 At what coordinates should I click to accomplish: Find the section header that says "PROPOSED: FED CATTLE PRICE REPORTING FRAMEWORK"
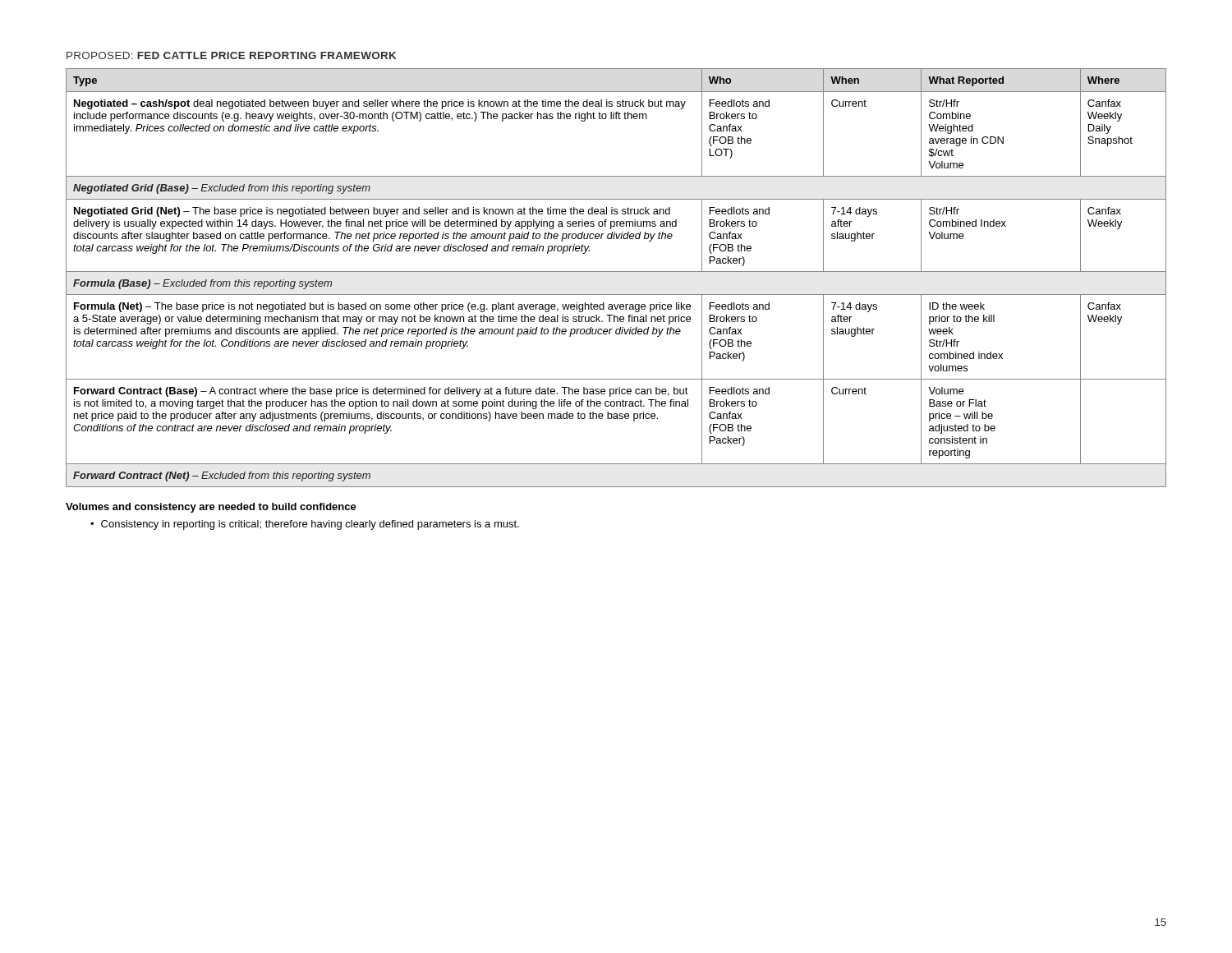(x=231, y=55)
